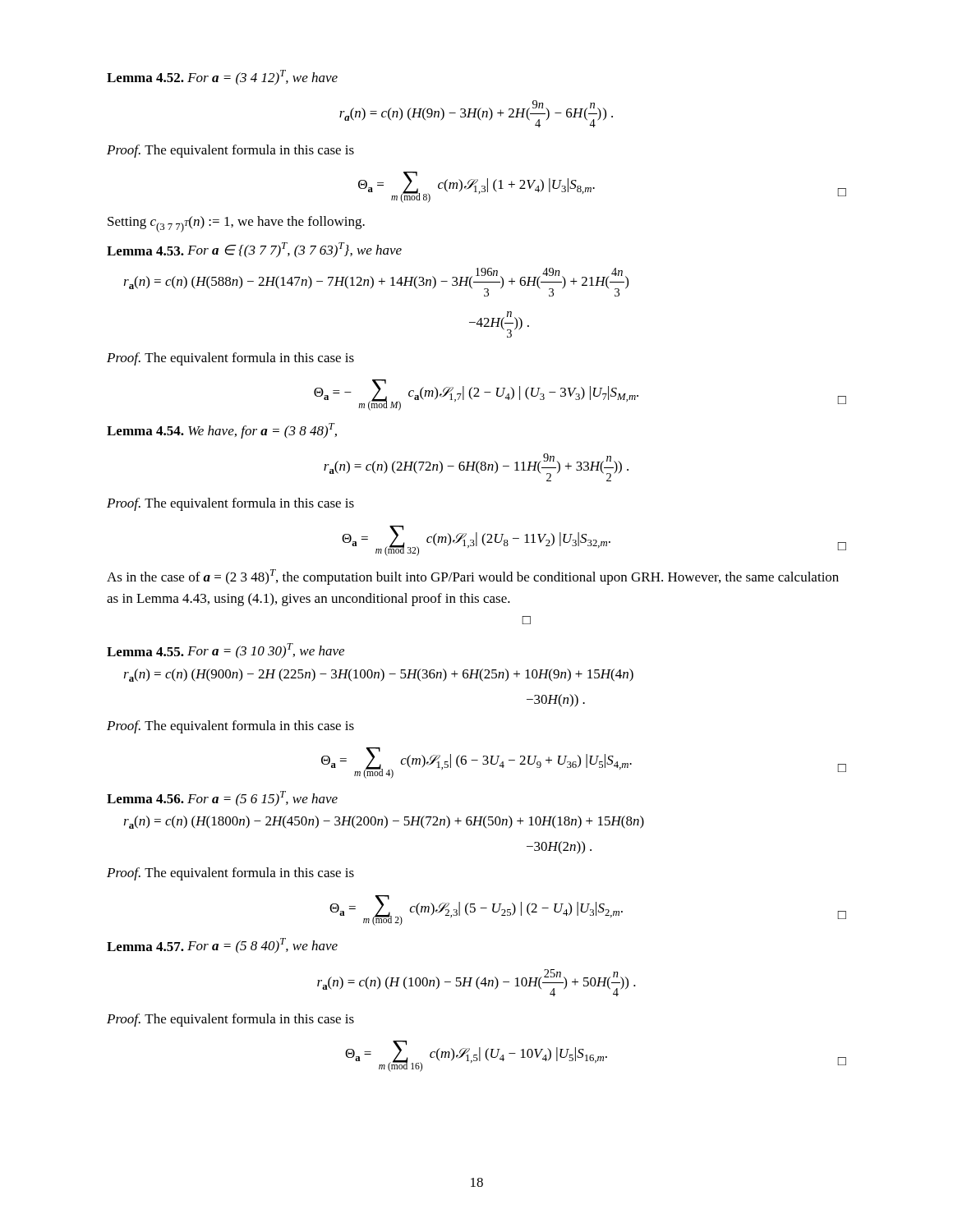Point to the block beginning "Lemma 4.57. For a ="
953x1232 pixels.
[x=476, y=969]
